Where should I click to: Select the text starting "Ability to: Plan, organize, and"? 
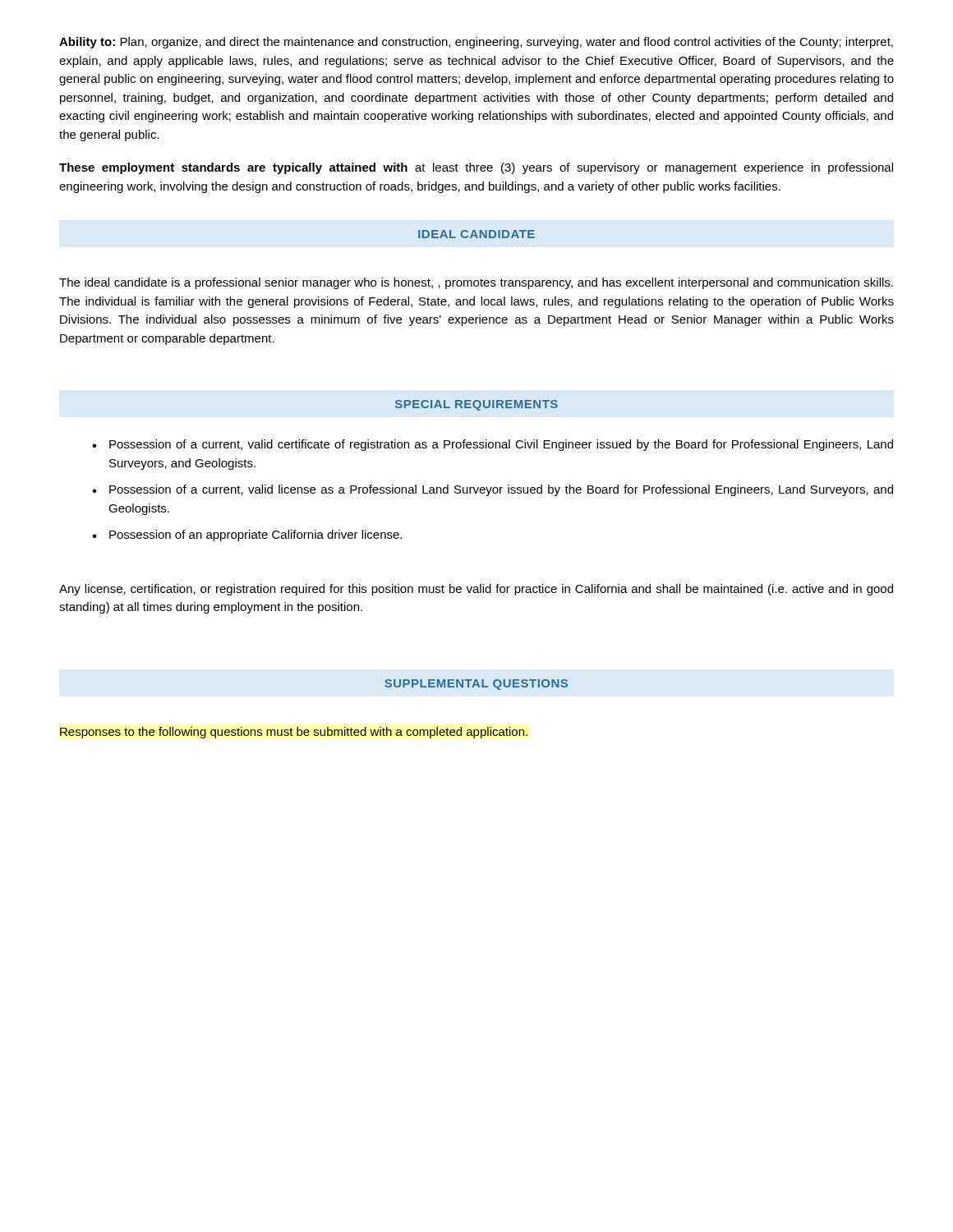476,88
